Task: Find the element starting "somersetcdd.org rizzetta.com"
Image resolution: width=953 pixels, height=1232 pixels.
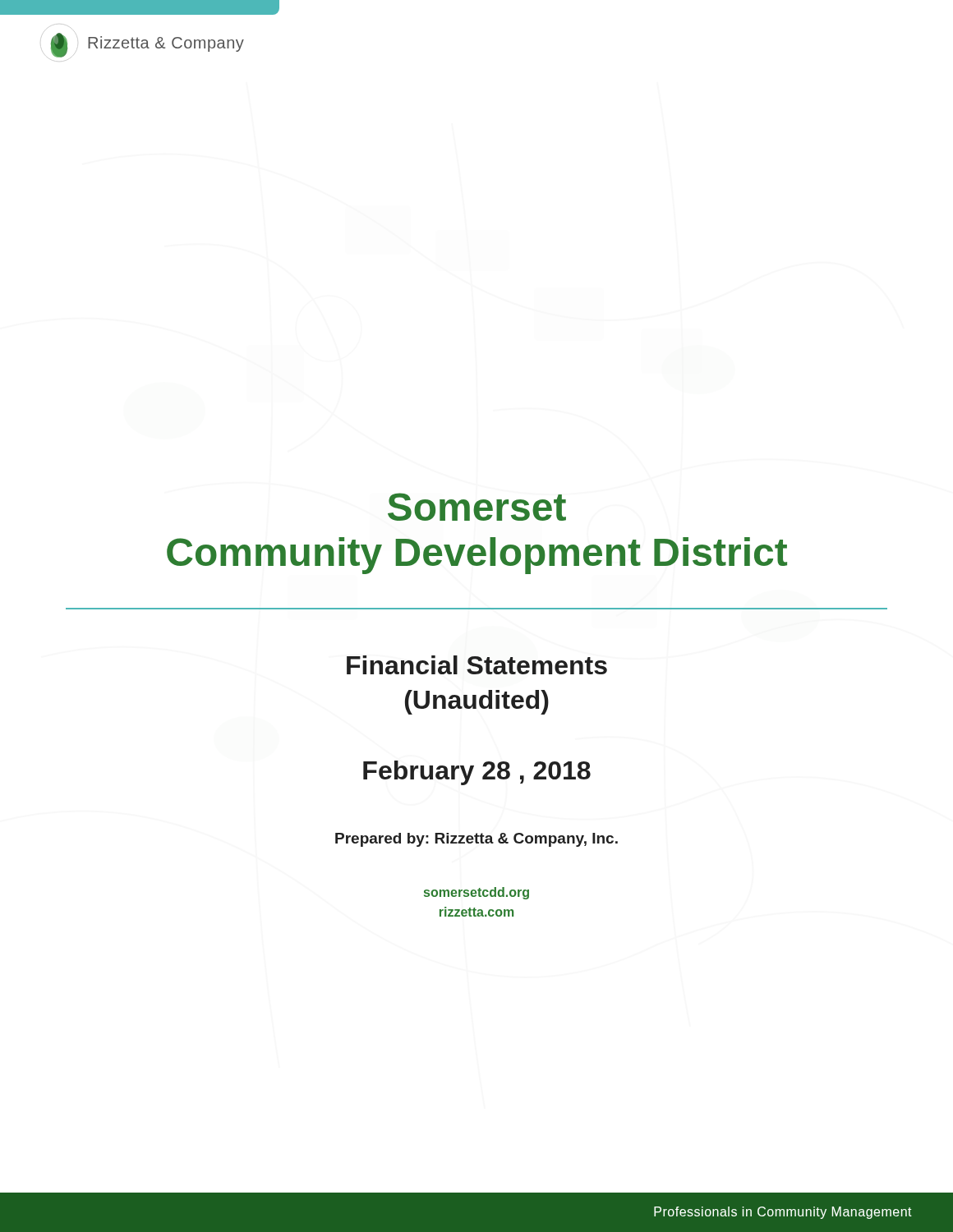Action: [476, 903]
